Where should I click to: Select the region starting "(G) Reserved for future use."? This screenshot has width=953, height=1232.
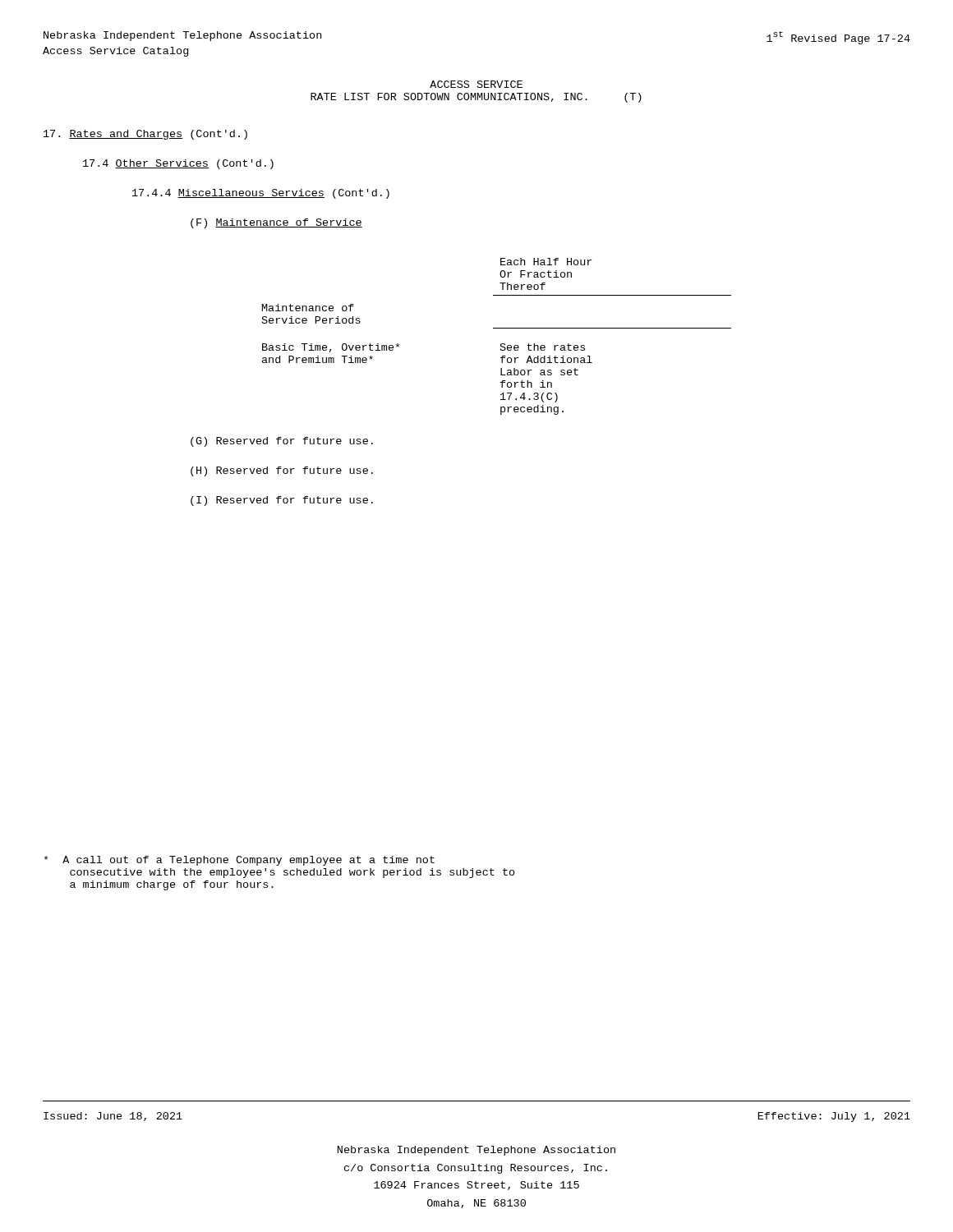click(282, 441)
